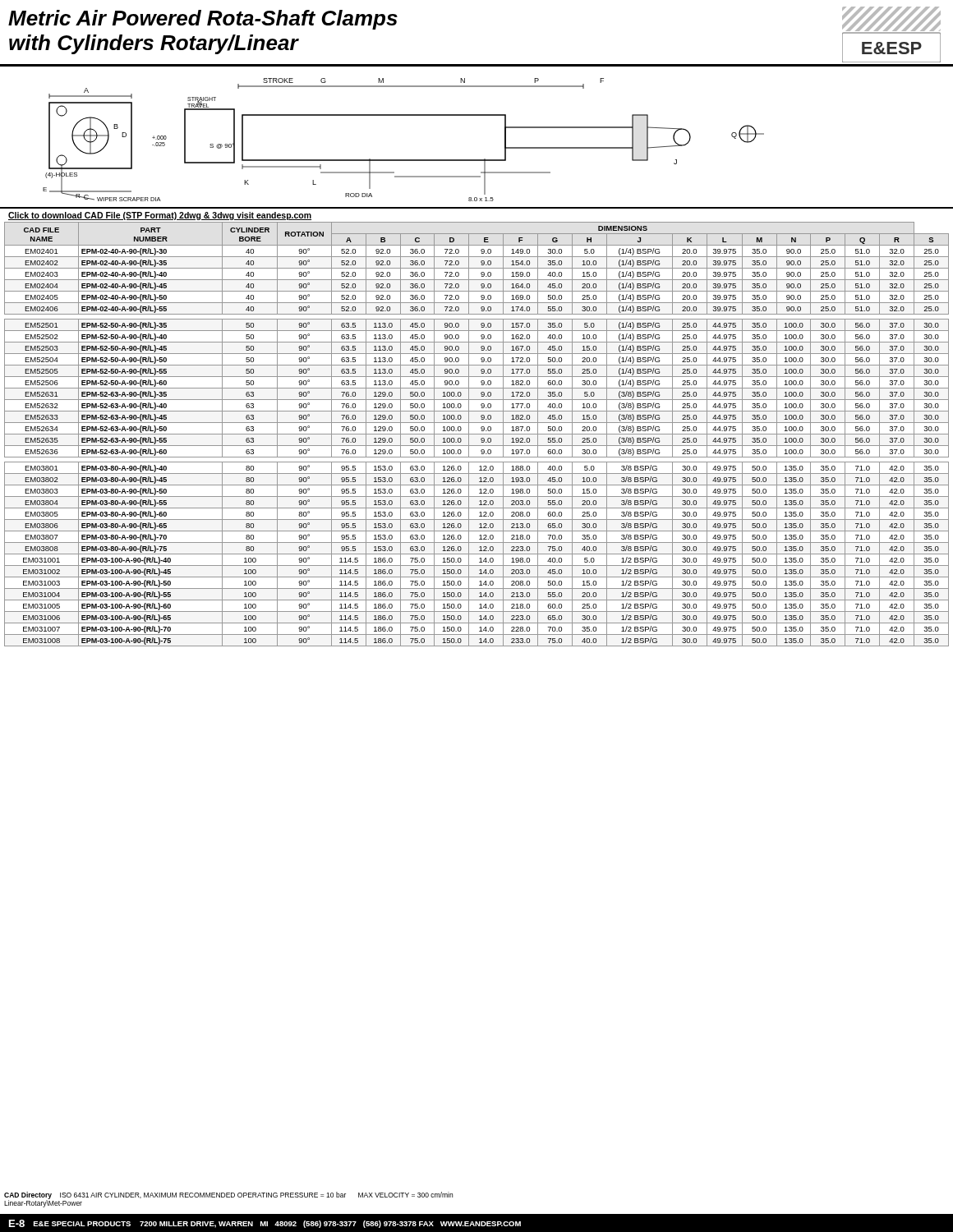The height and width of the screenshot is (1232, 953).
Task: Point to the text block starting "Metric Air Powered Rota-Shaft Clampswith"
Action: click(x=203, y=31)
